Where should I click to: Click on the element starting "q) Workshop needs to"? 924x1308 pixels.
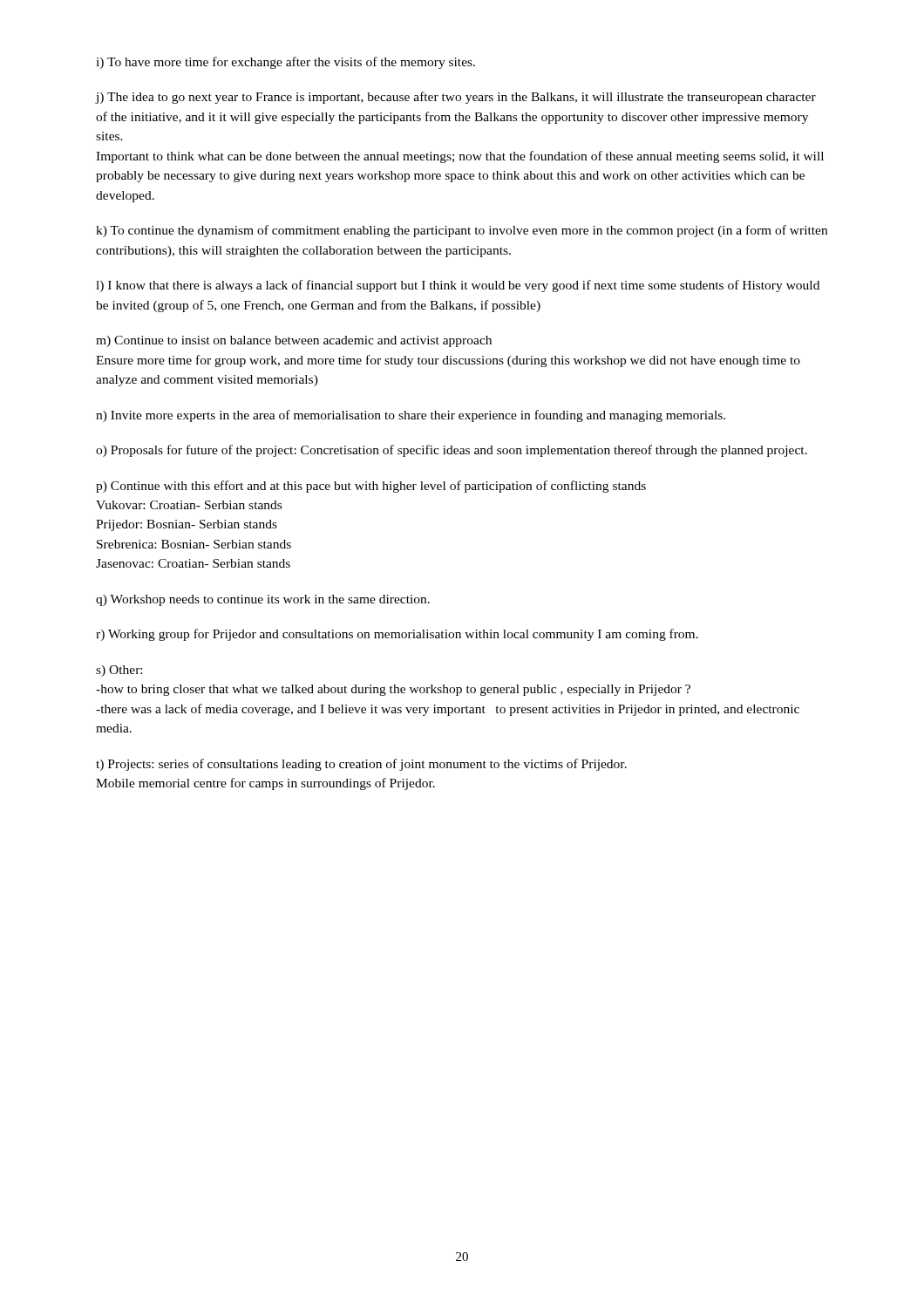(x=263, y=598)
